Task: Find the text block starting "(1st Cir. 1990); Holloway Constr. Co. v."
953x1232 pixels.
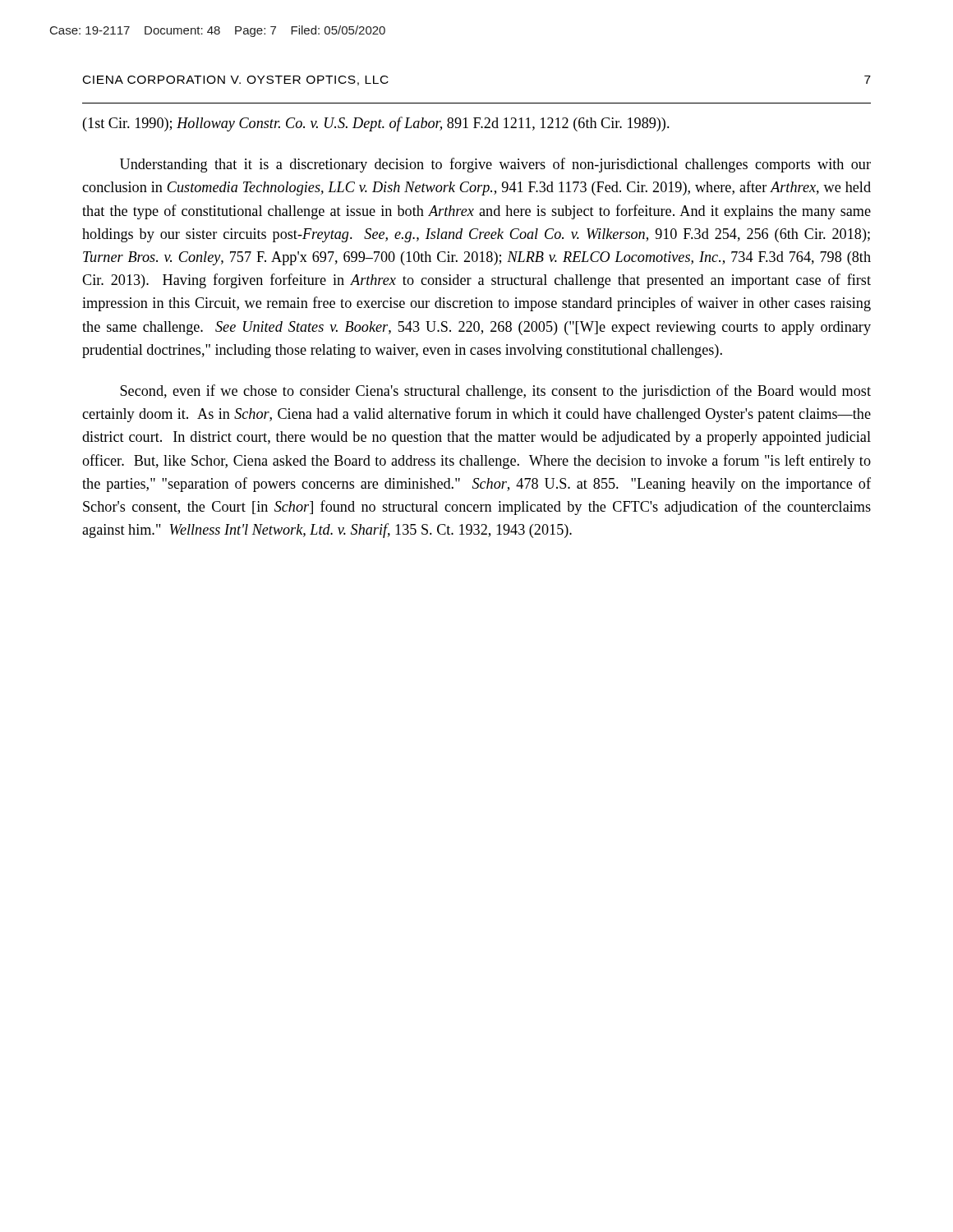Action: pos(476,123)
